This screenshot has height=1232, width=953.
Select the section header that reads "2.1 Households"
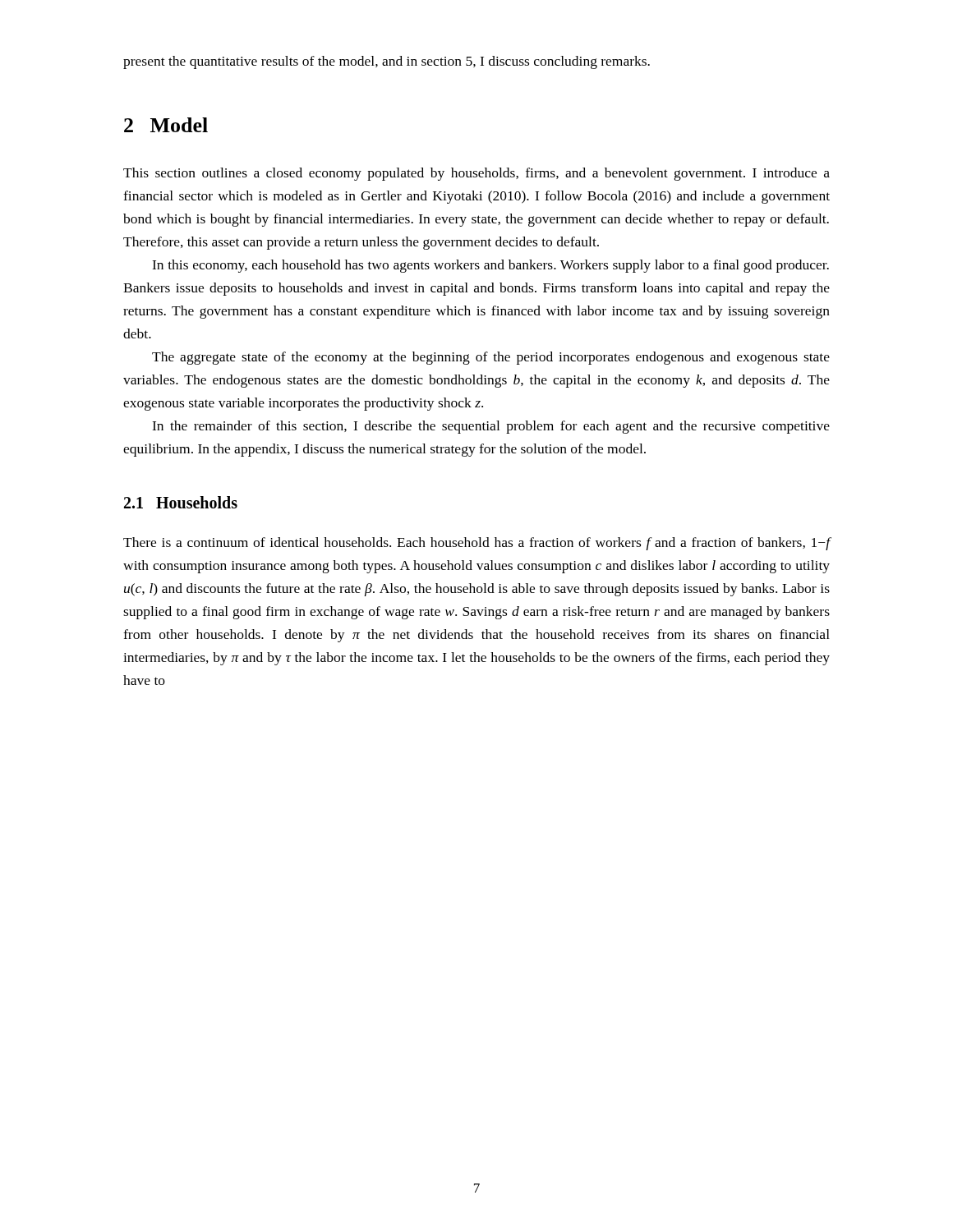click(180, 502)
